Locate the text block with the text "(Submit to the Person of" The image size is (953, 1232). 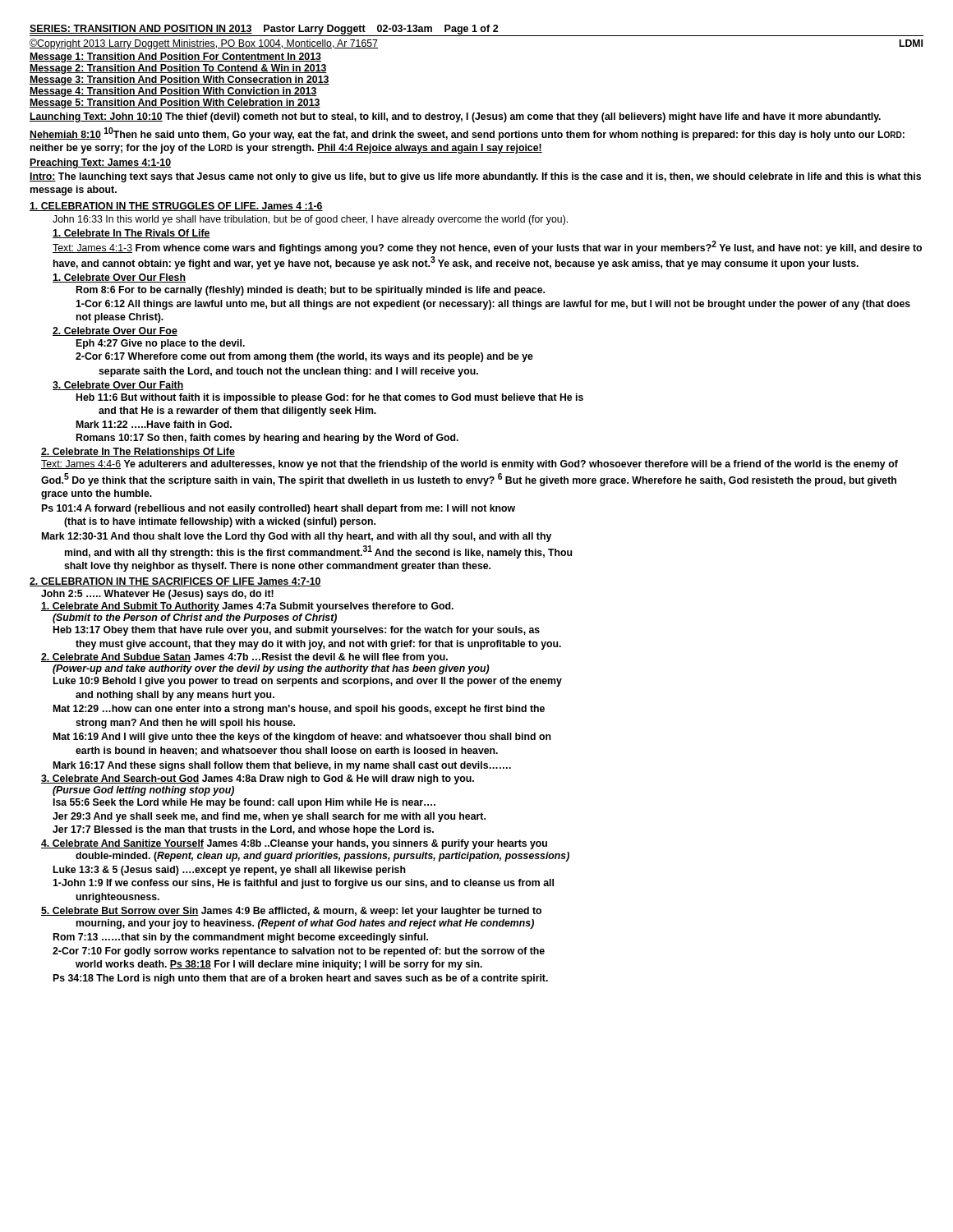pyautogui.click(x=195, y=618)
